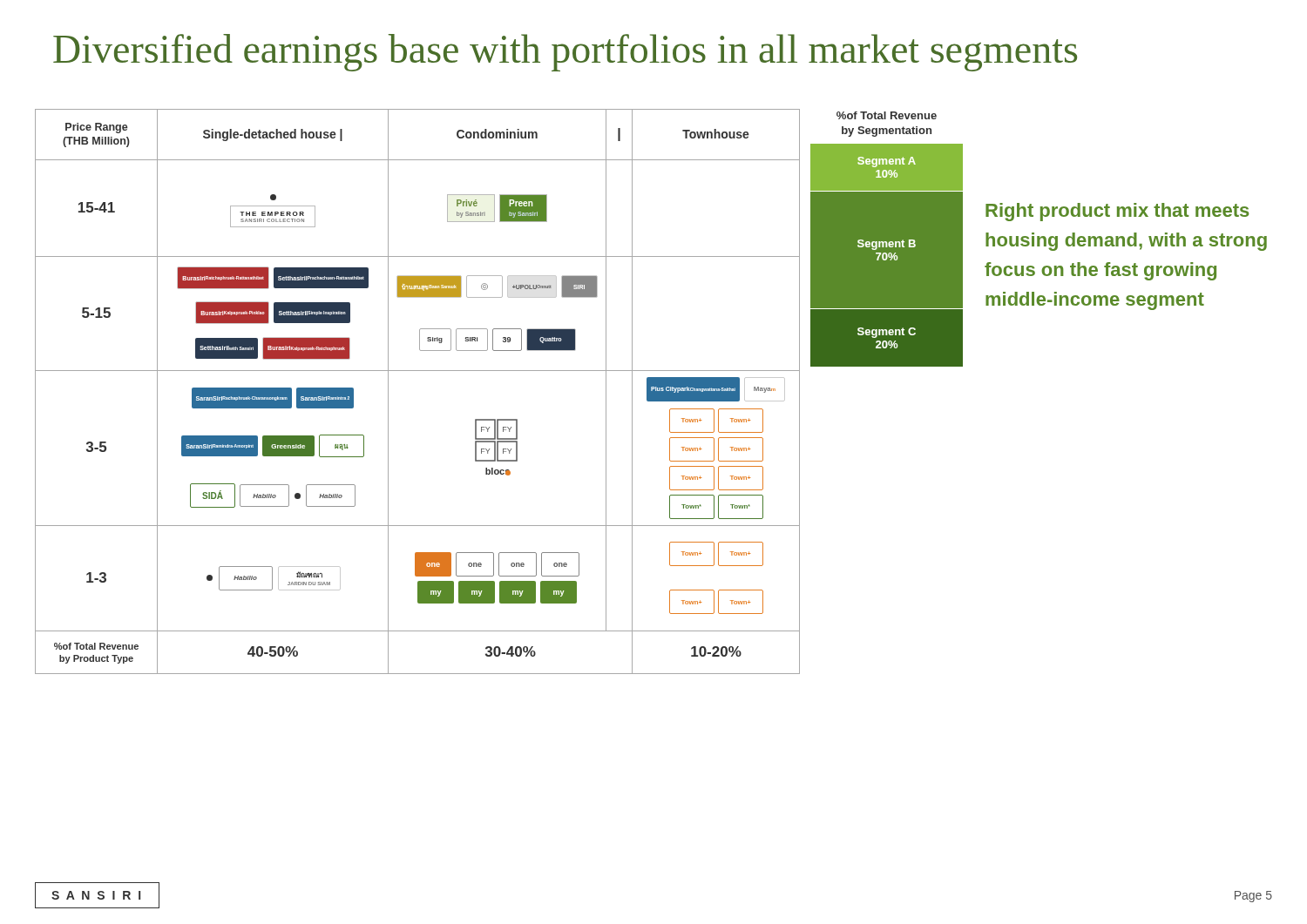The image size is (1307, 924).
Task: Locate the table with the text "%of Total Revenueby Segmentation Segment"
Action: click(887, 238)
